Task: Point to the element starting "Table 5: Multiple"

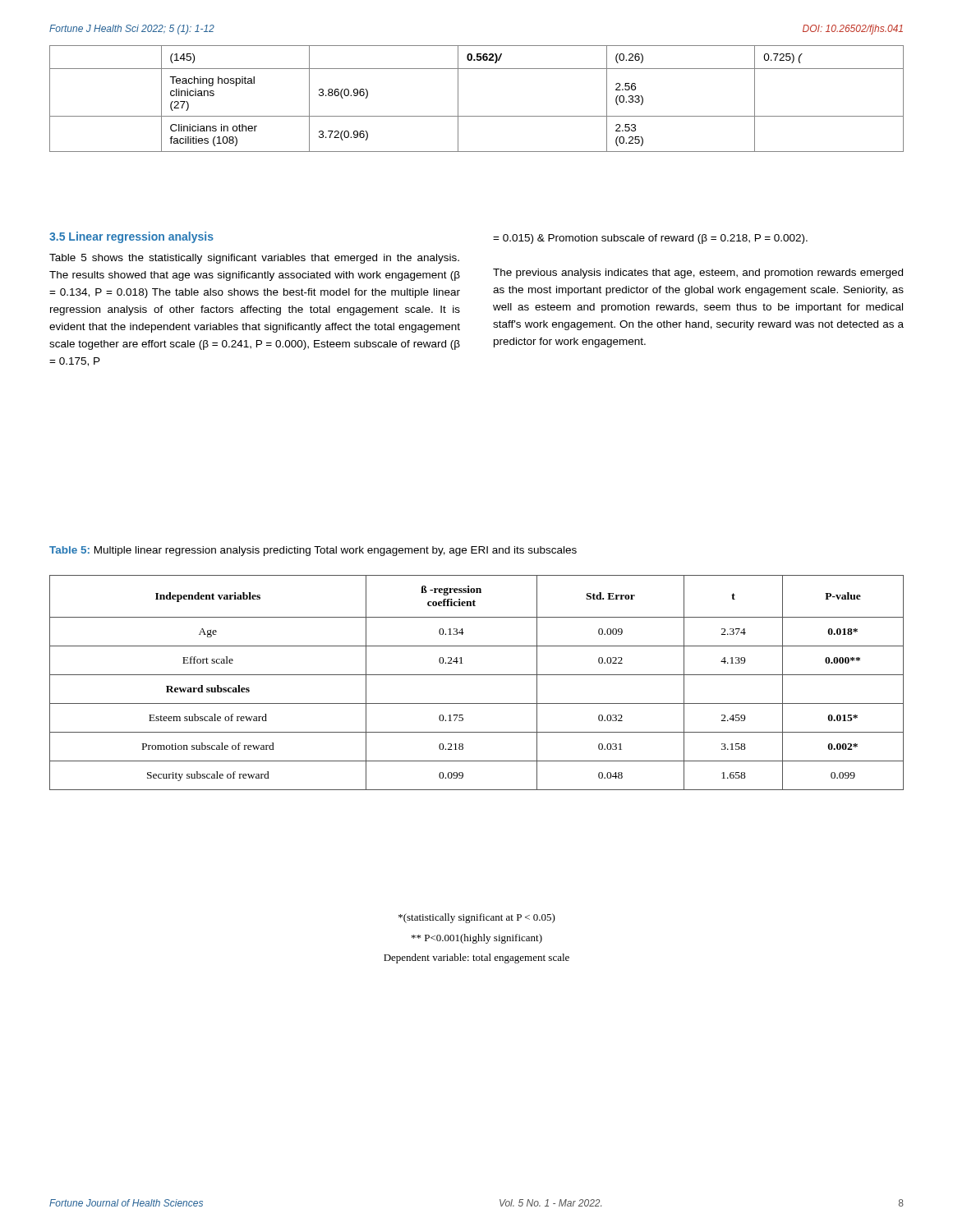Action: coord(313,550)
